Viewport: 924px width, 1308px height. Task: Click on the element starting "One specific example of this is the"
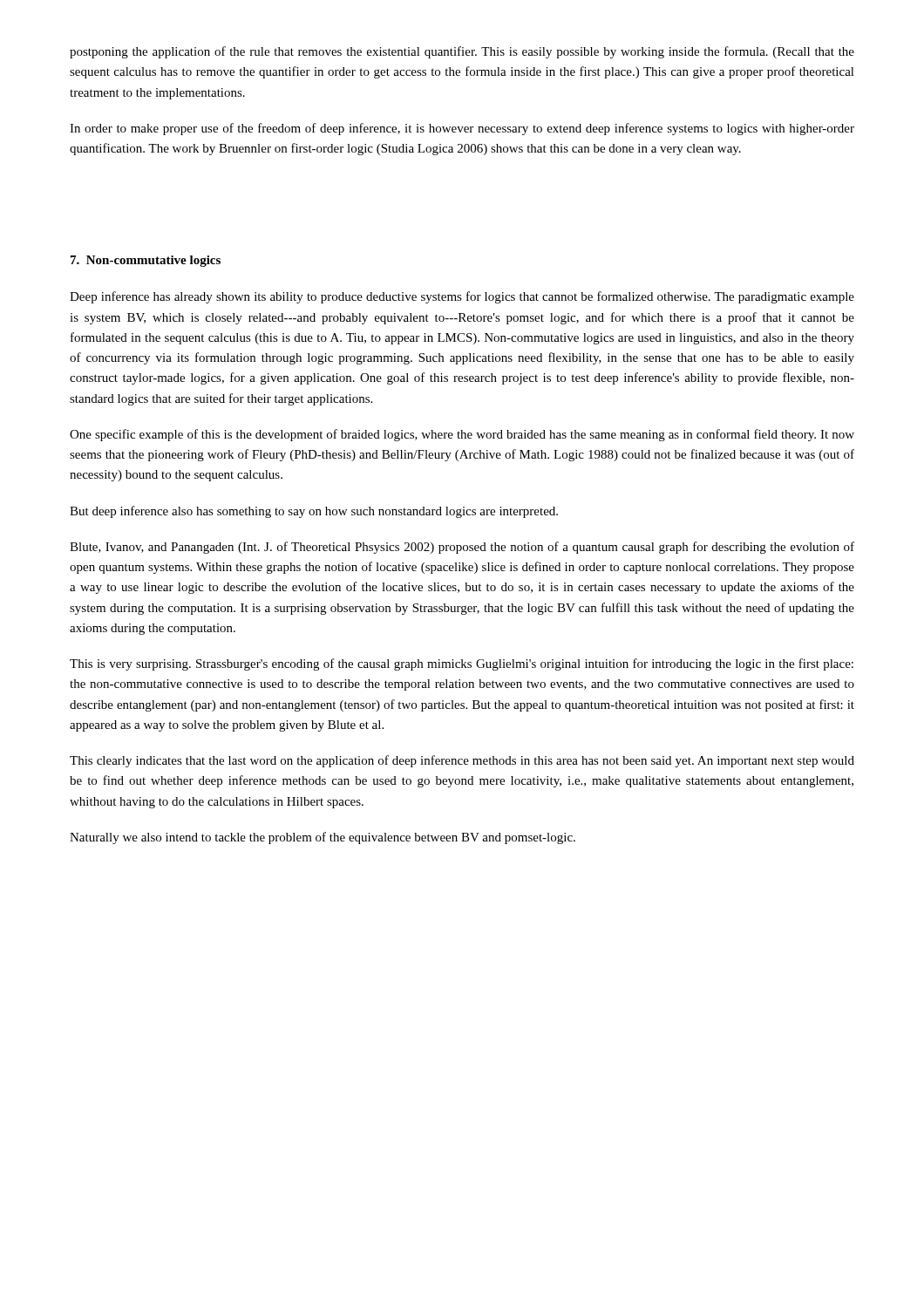[x=462, y=454]
